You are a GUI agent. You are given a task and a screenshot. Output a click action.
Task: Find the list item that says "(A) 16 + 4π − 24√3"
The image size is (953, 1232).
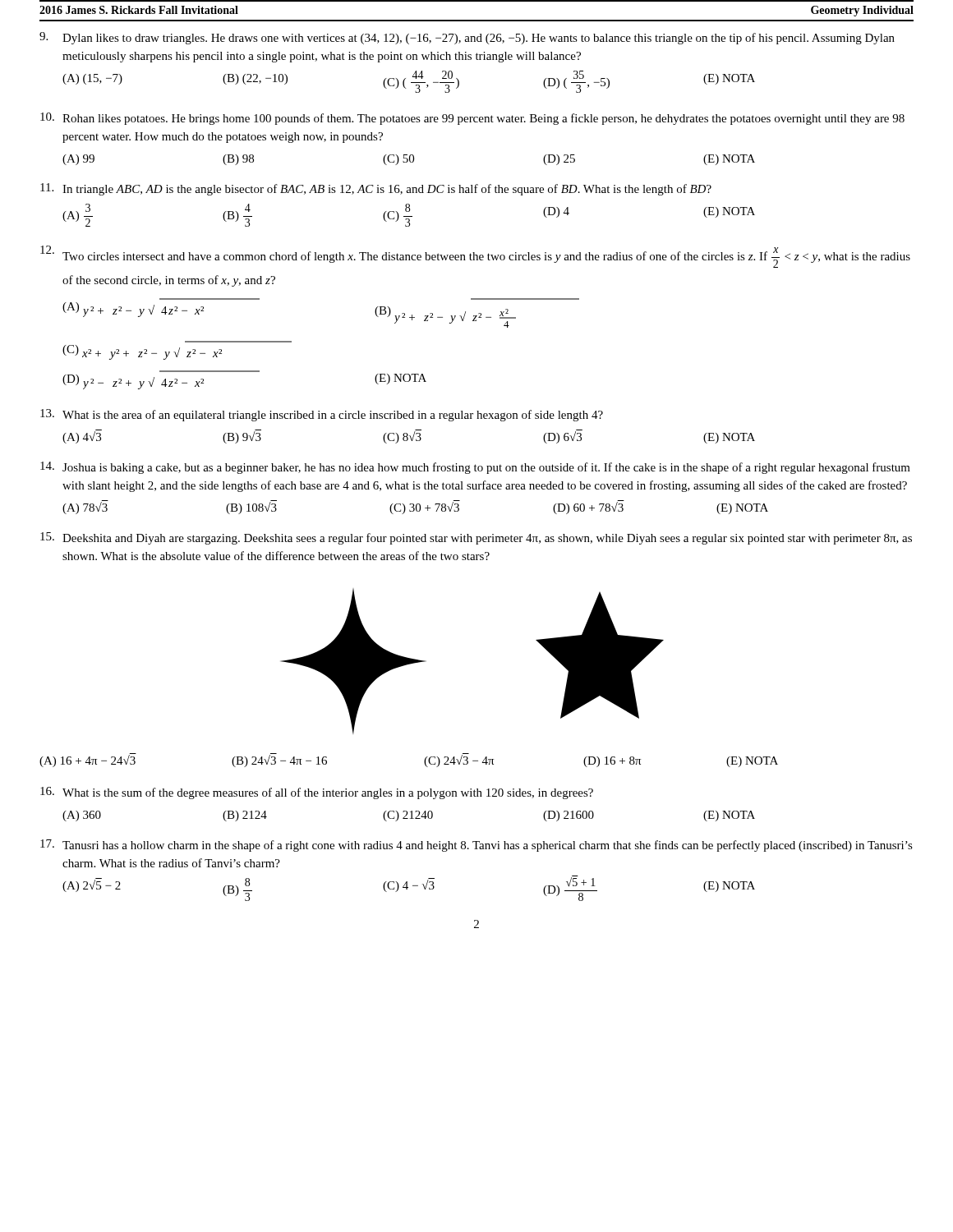476,760
